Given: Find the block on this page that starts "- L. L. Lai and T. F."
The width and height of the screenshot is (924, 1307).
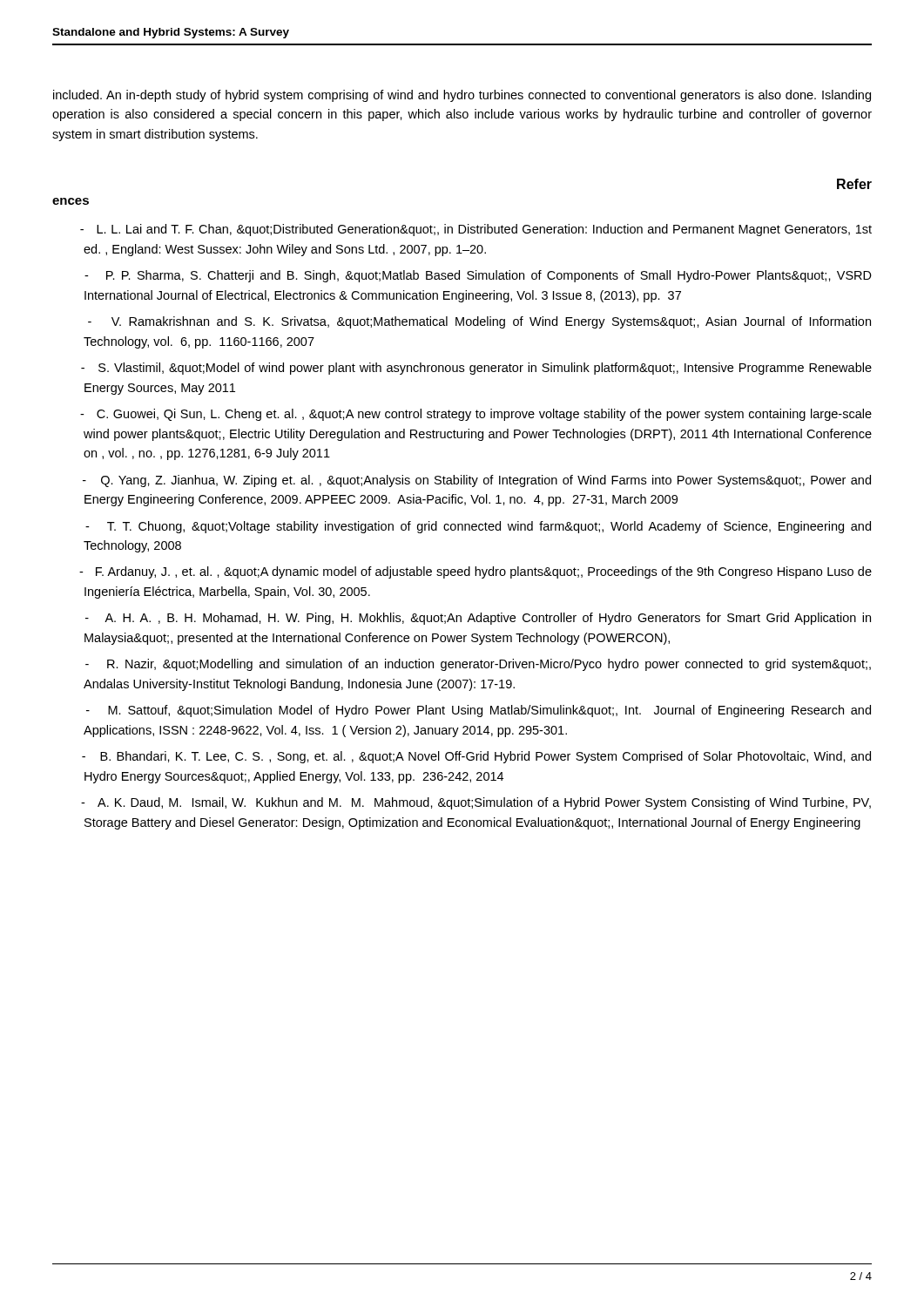Looking at the screenshot, I should (470, 239).
